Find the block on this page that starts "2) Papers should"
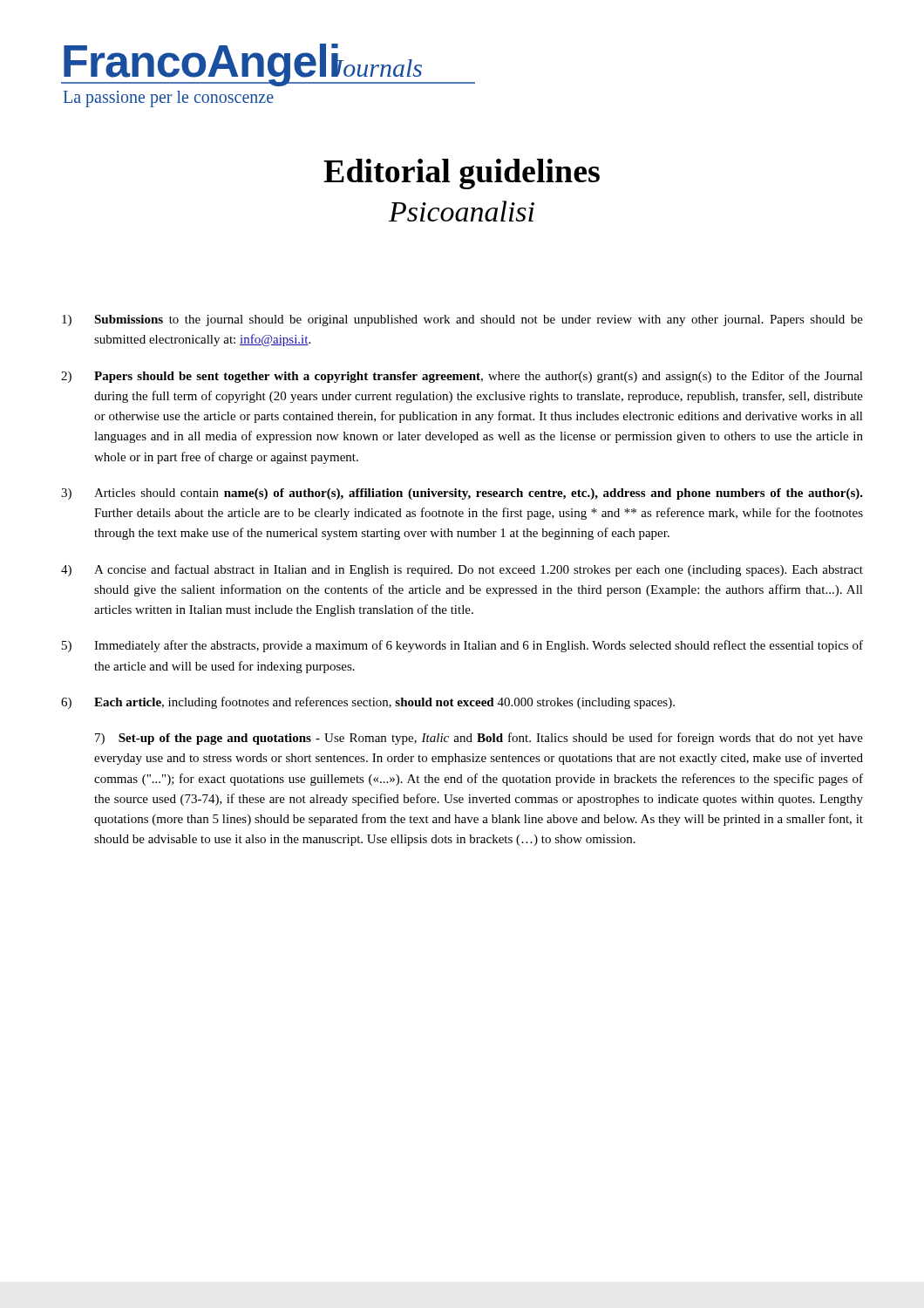This screenshot has width=924, height=1308. click(462, 417)
